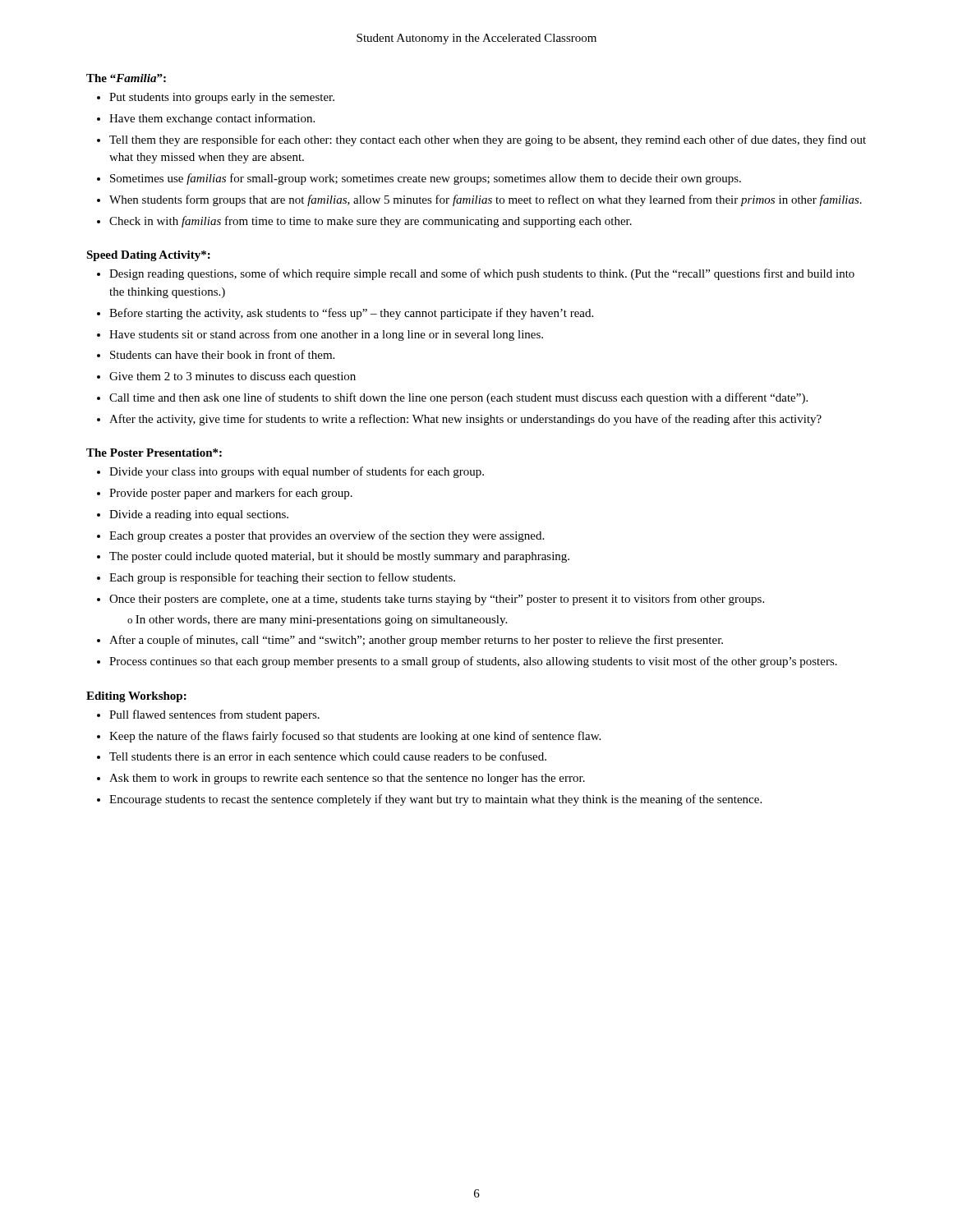Screen dimensions: 1232x953
Task: Click the passage that begins "Divide a reading into"
Action: click(199, 514)
